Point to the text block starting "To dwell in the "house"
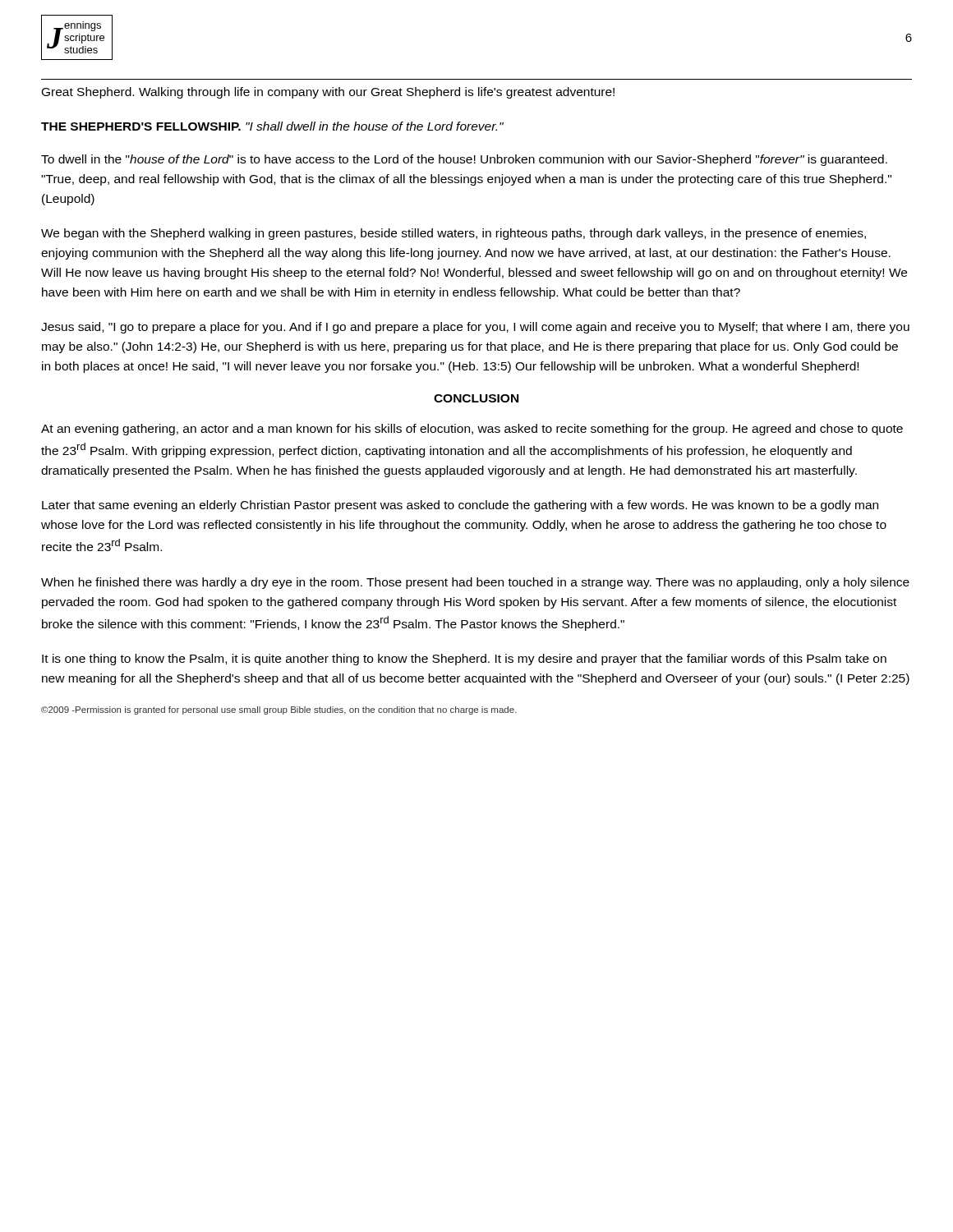This screenshot has width=953, height=1232. (x=467, y=179)
